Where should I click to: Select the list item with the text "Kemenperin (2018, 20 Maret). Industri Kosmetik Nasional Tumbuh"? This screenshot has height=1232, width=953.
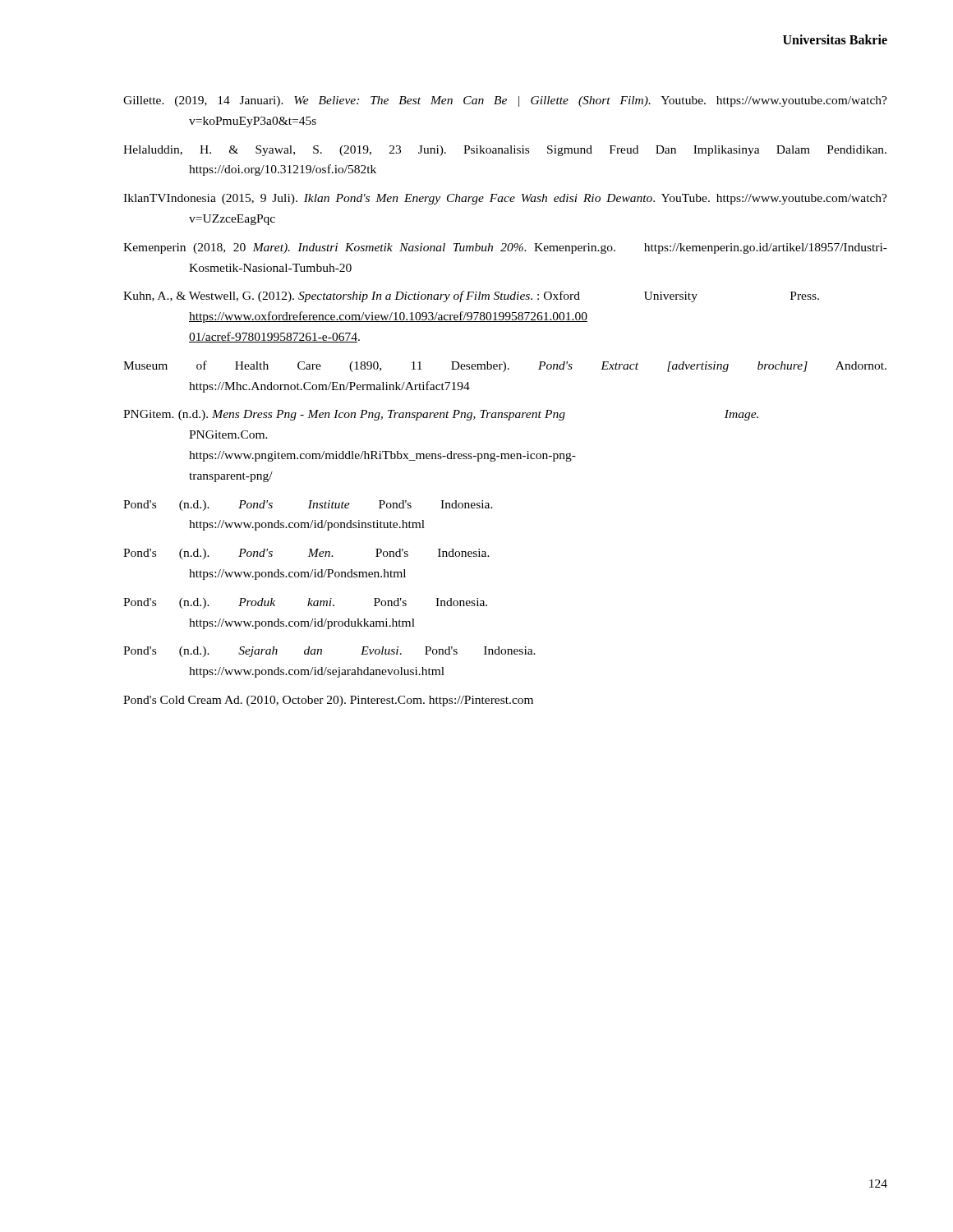click(505, 257)
